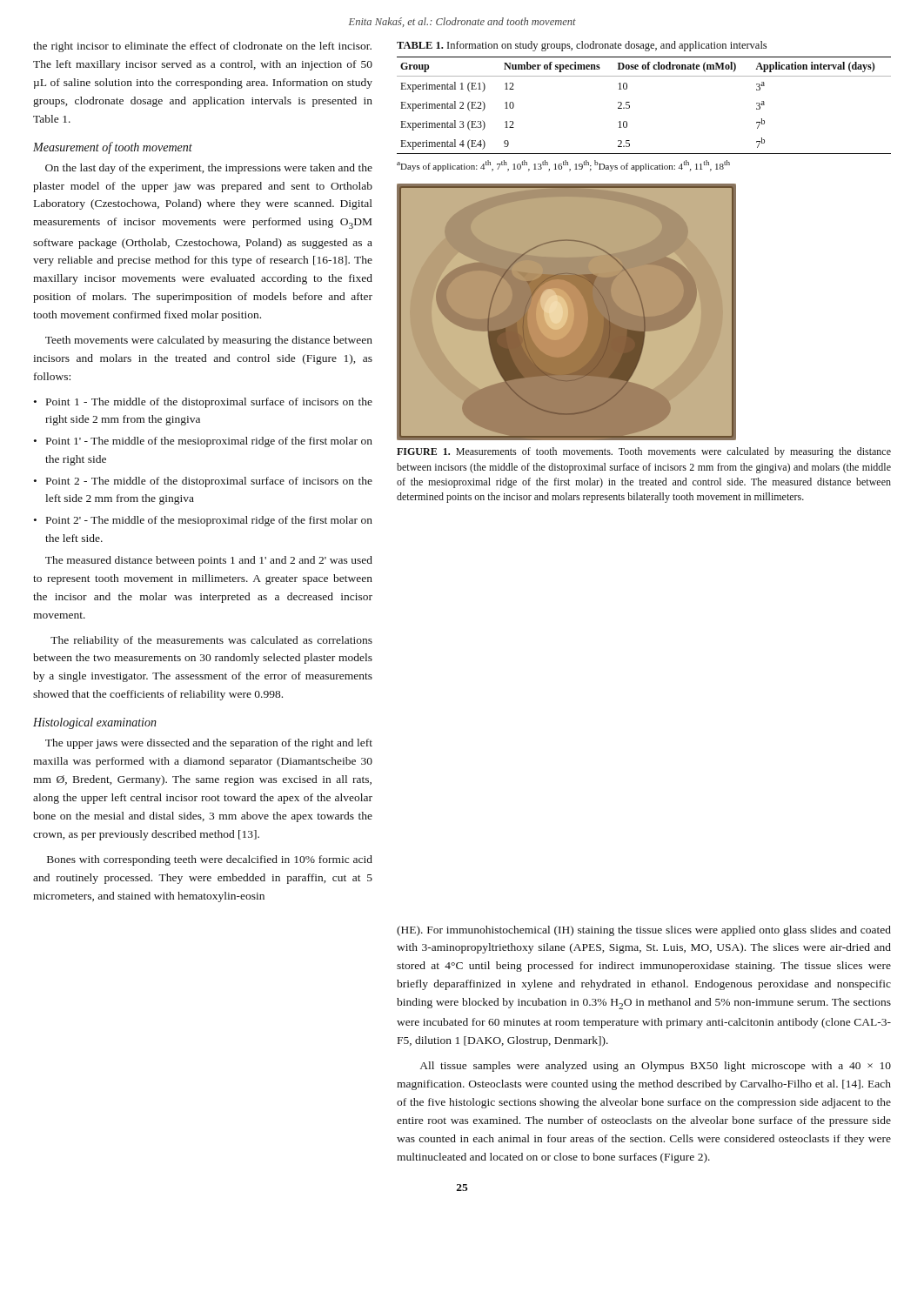Select the list item with the text "• Point 2' - The"
This screenshot has height=1305, width=924.
tap(203, 529)
